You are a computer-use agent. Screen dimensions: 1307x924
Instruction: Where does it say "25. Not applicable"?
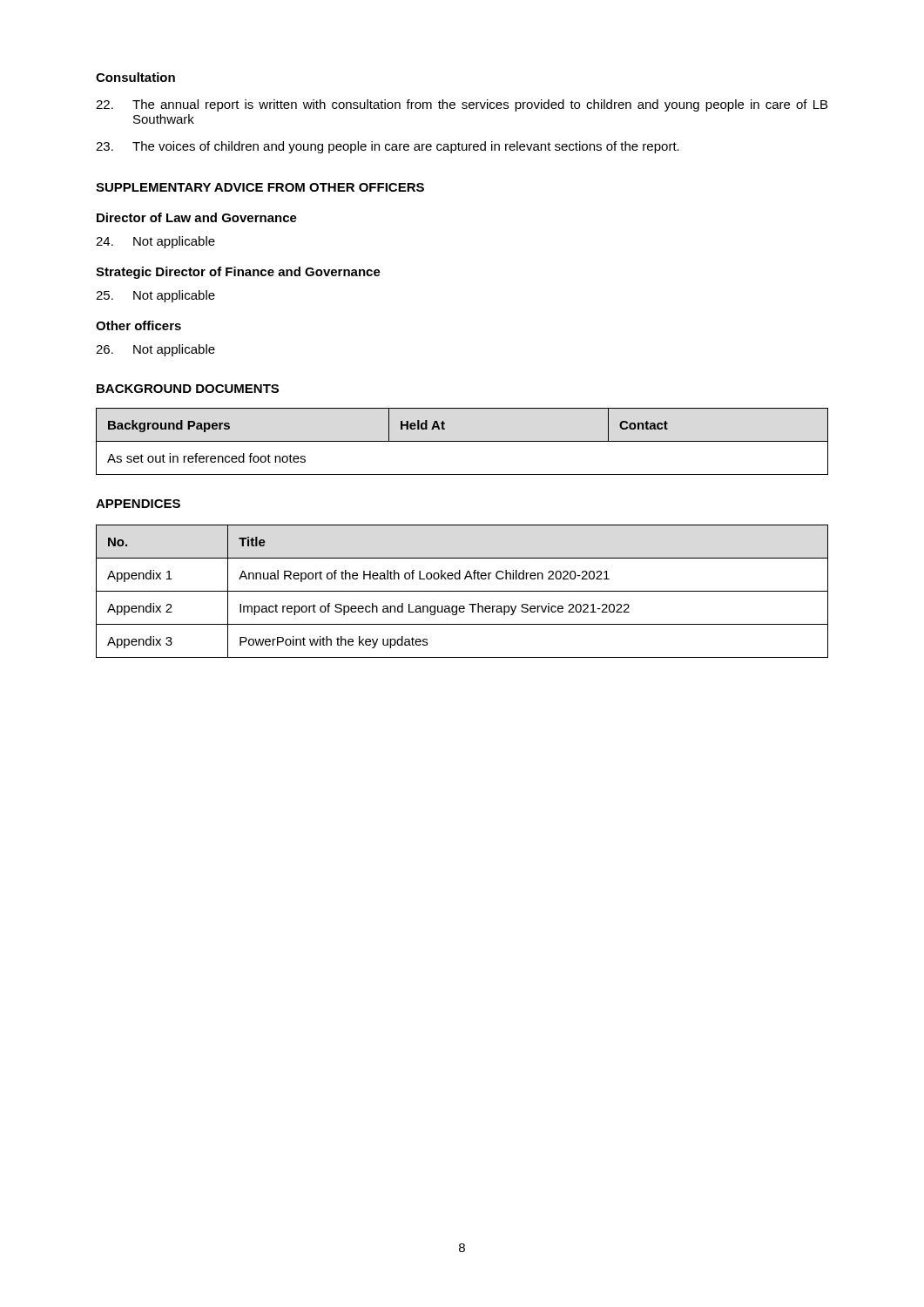(155, 296)
